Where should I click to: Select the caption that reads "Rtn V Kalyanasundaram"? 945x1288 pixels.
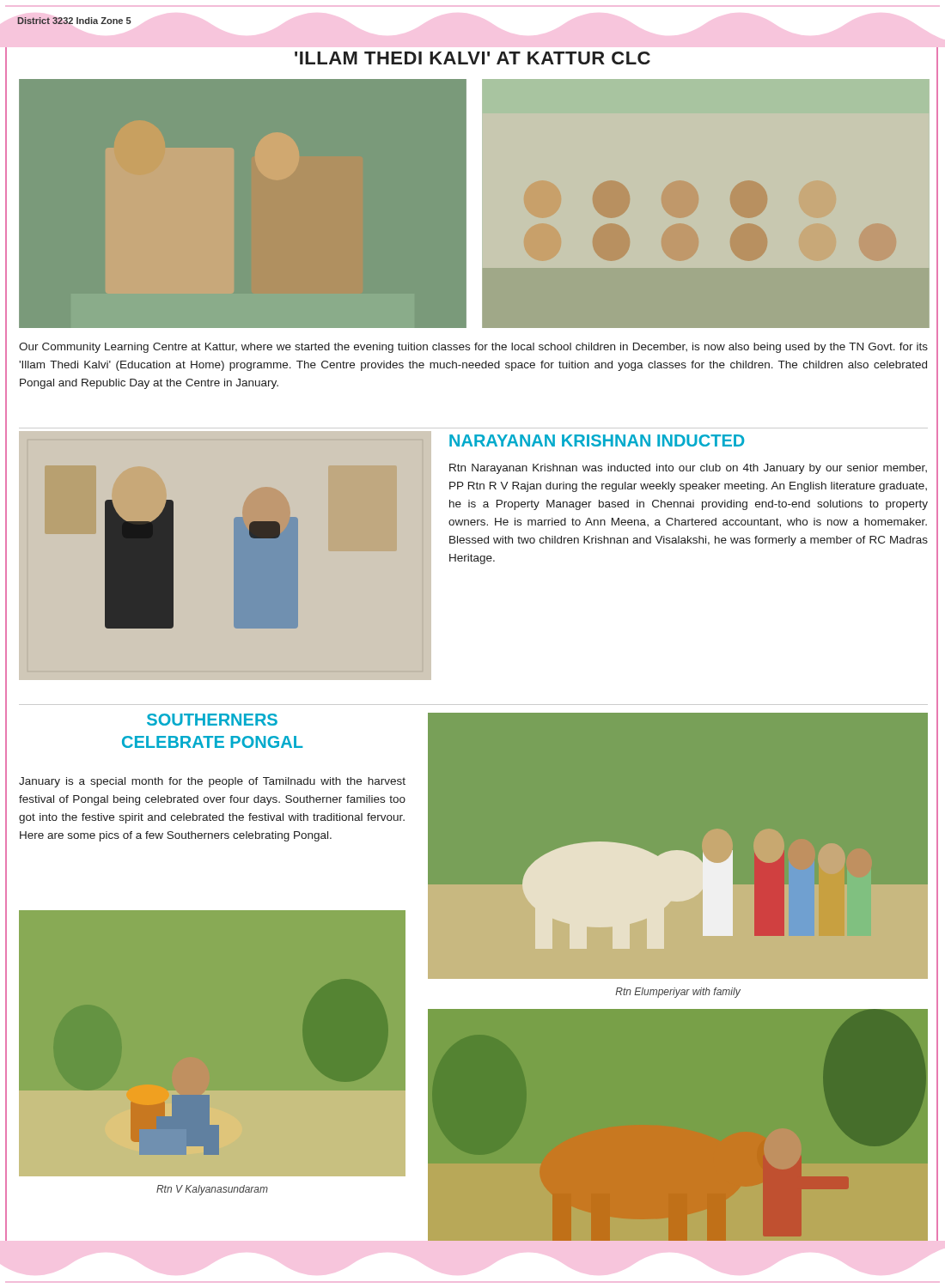[x=212, y=1189]
